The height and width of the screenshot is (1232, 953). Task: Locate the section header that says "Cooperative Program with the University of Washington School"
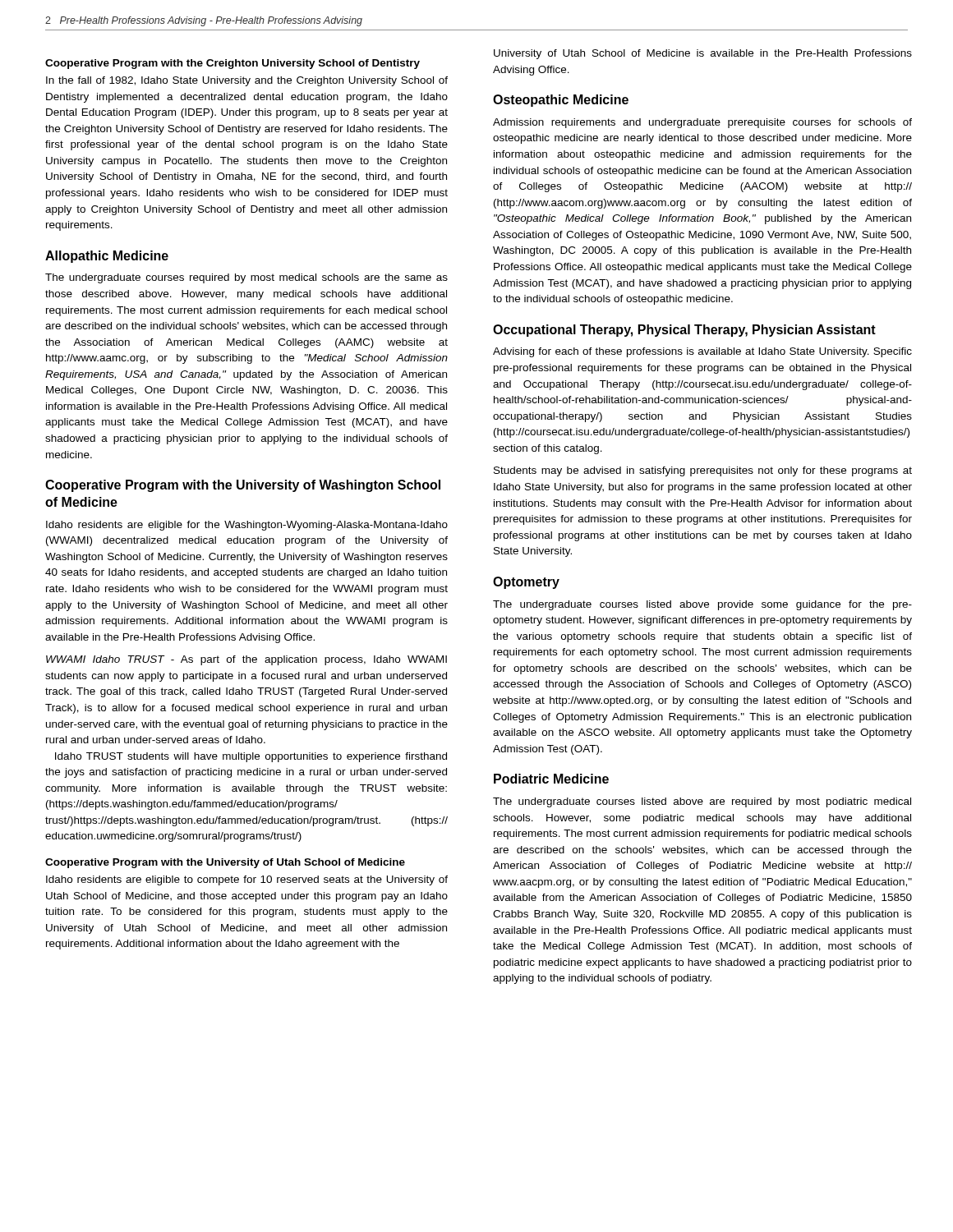(x=243, y=494)
